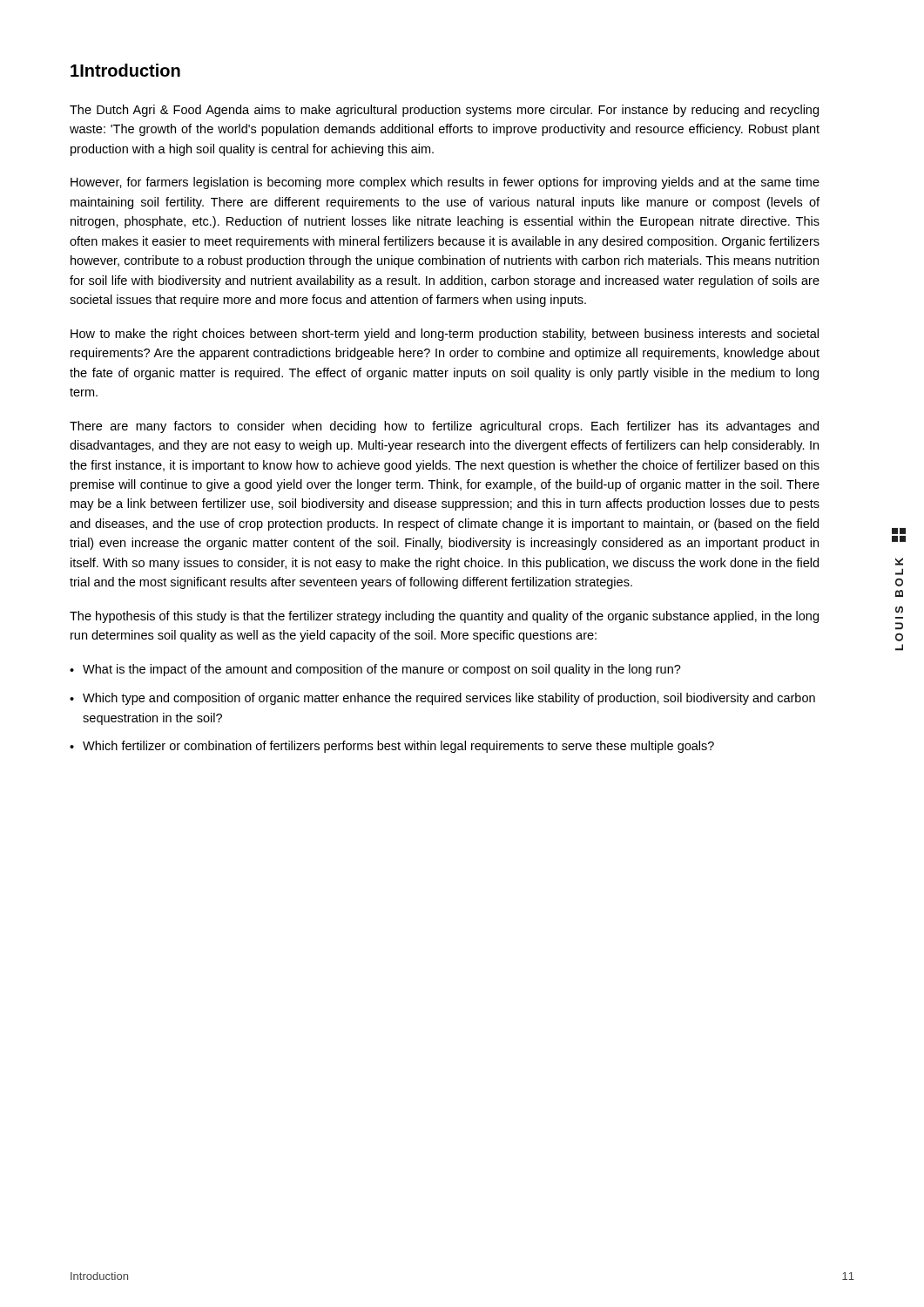Viewport: 924px width, 1307px height.
Task: Locate the list item that says "• Which fertilizer or combination"
Action: 392,747
